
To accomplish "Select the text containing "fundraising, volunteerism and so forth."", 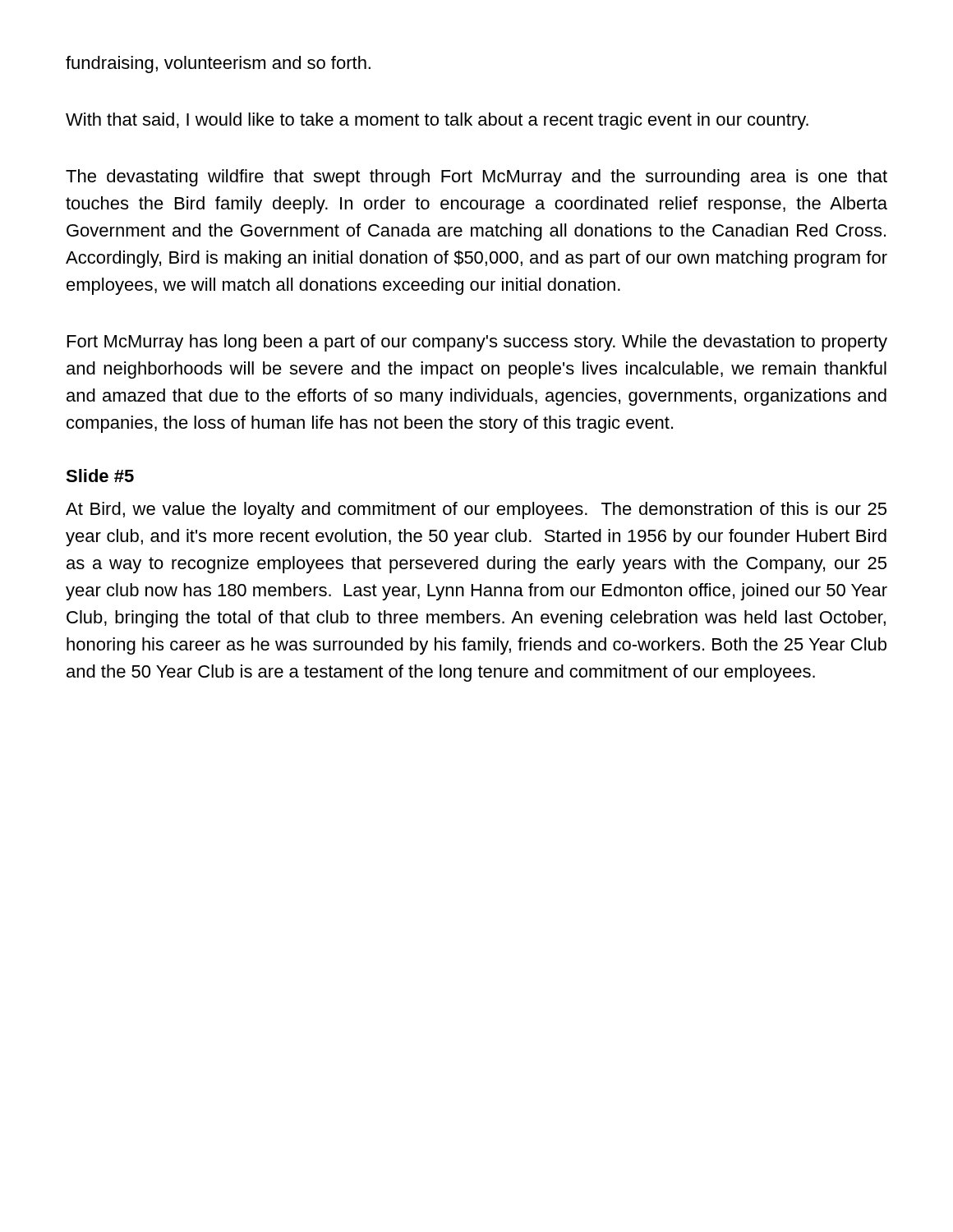I will (x=219, y=63).
